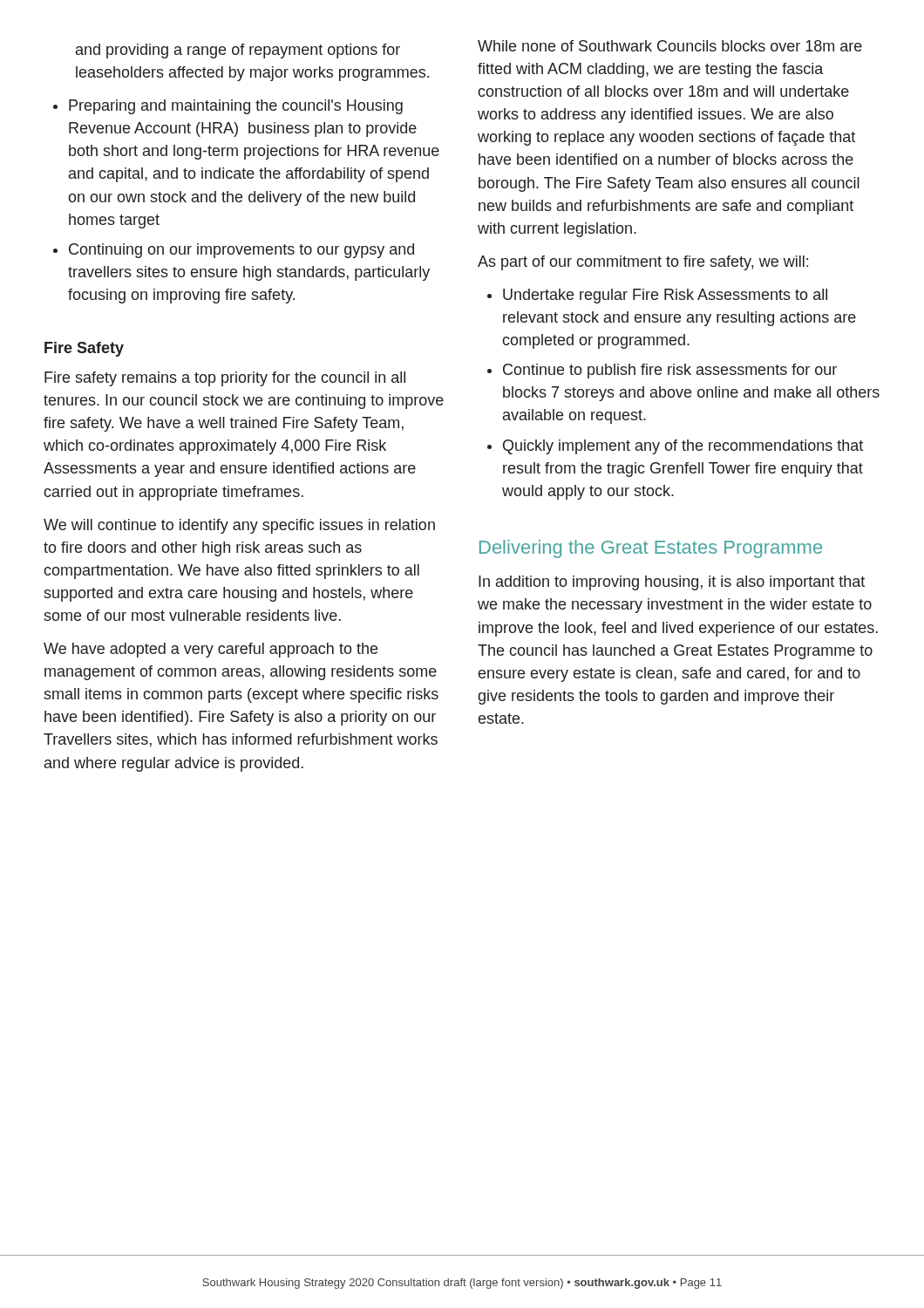Navigate to the text starting "Quickly implement any of the recommendations that"
The width and height of the screenshot is (924, 1308).
(x=683, y=468)
